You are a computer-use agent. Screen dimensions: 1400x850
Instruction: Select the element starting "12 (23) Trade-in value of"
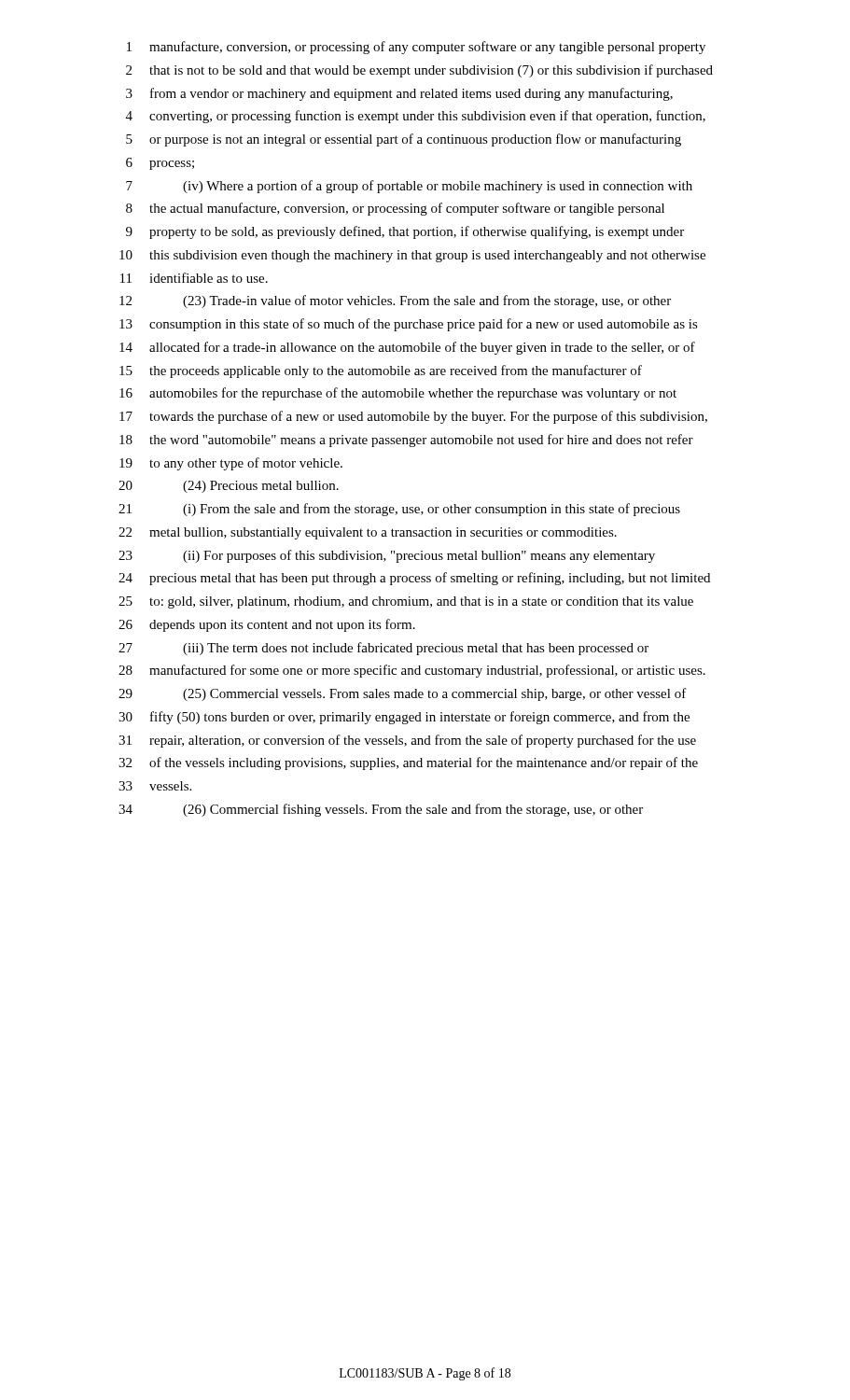[434, 301]
